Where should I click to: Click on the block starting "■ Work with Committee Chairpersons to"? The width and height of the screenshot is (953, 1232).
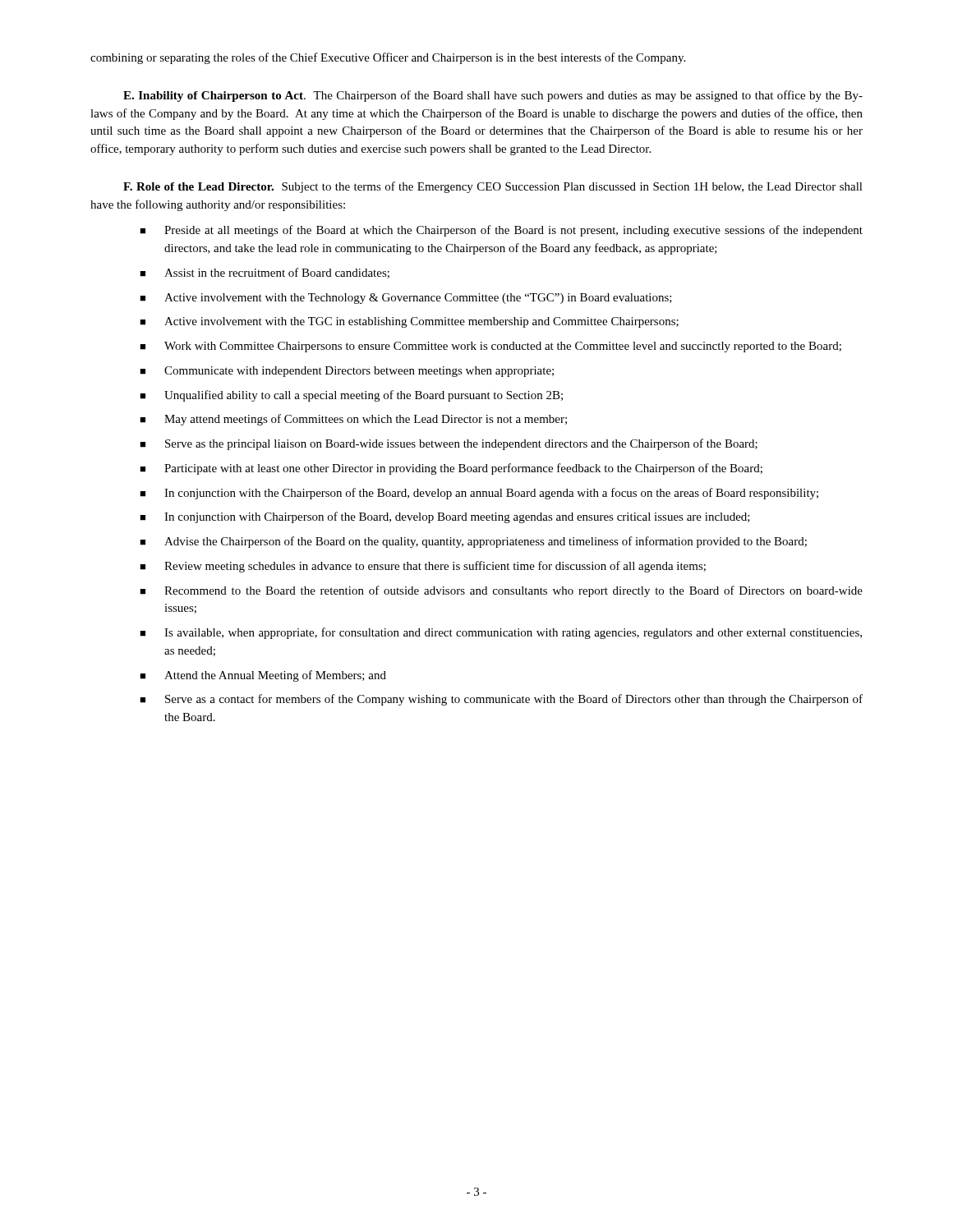tap(501, 346)
